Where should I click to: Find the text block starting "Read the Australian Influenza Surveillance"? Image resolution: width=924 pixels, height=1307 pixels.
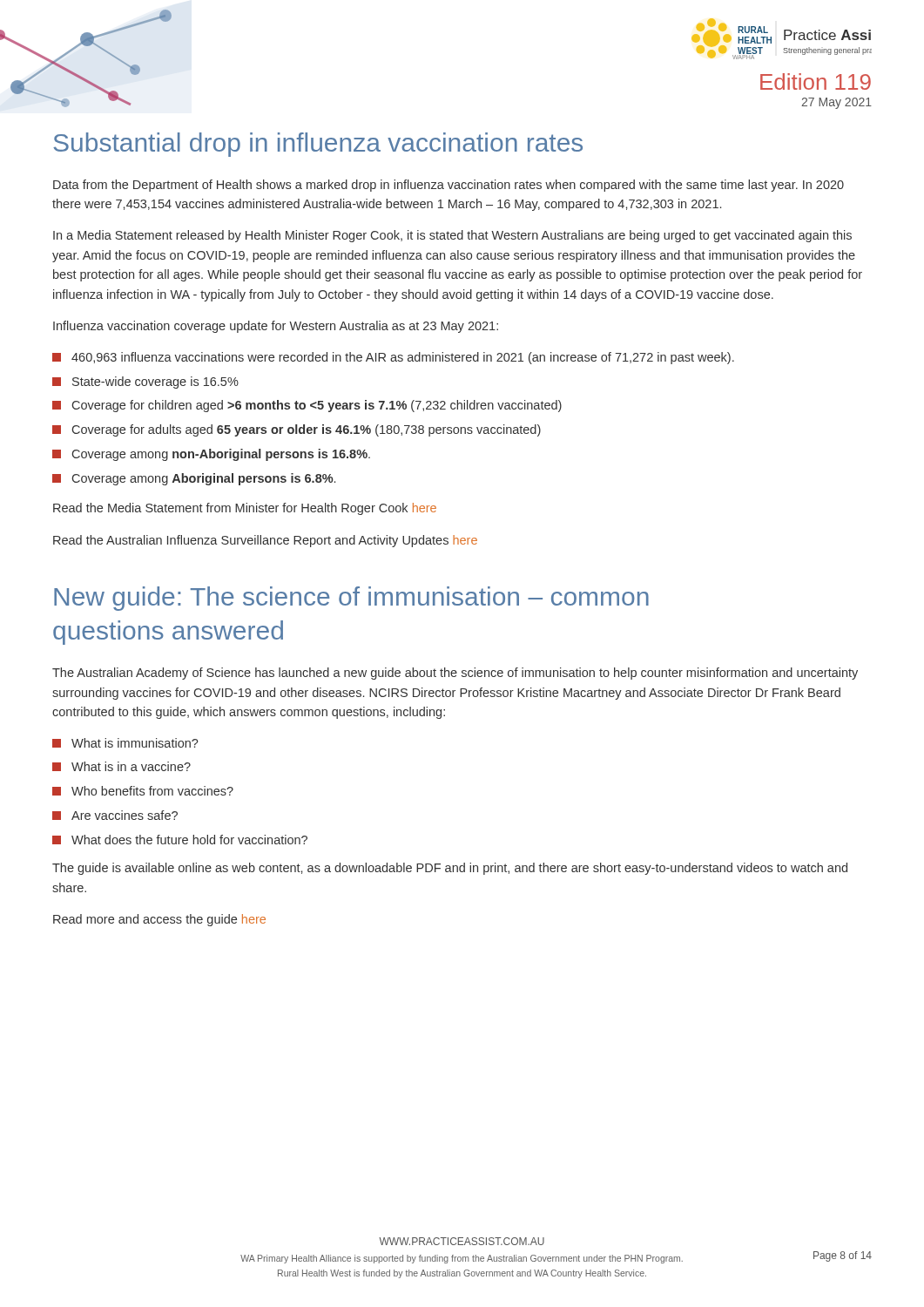coord(265,540)
